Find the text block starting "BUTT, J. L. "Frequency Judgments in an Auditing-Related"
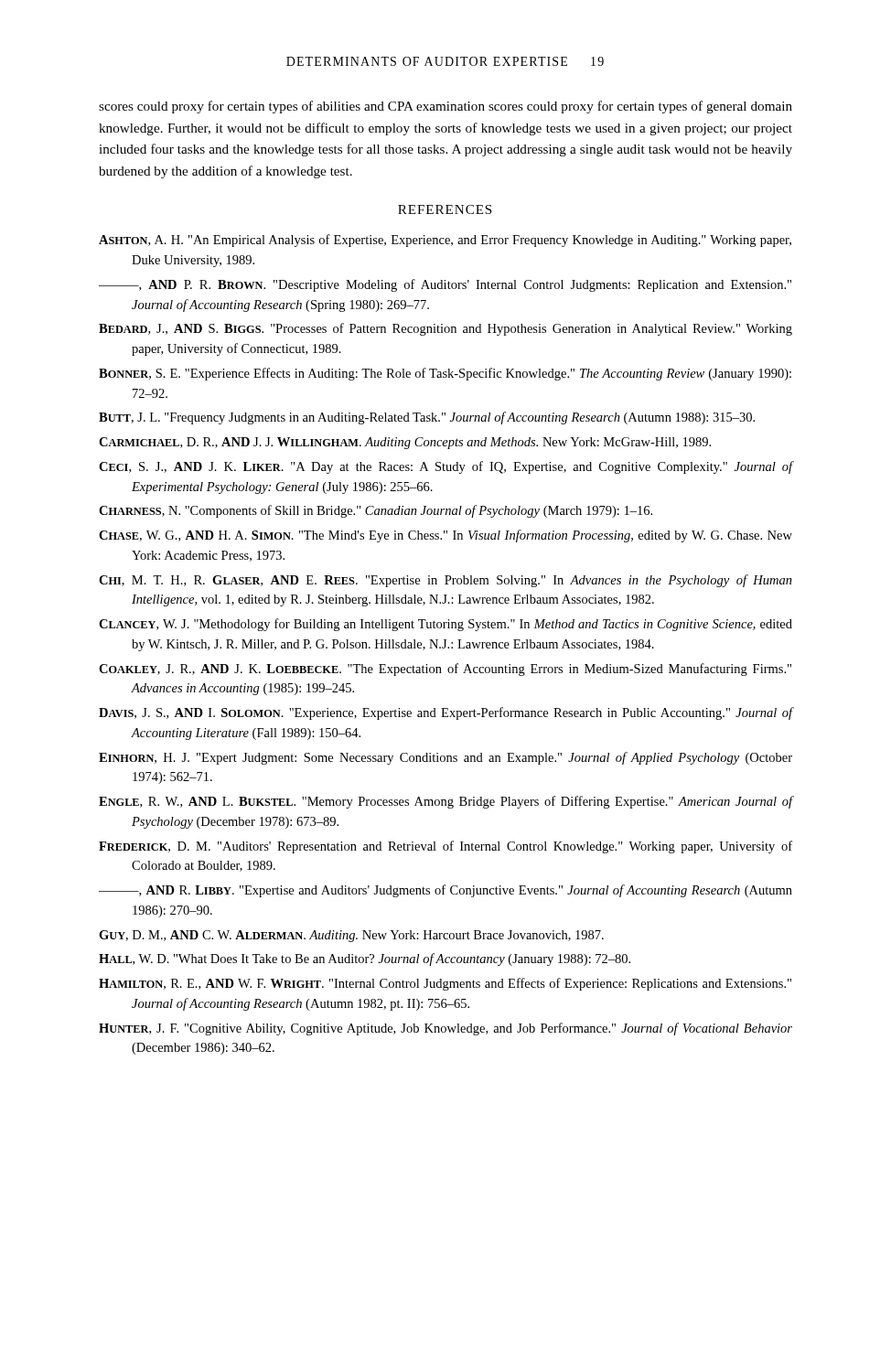This screenshot has width=891, height=1372. [427, 417]
